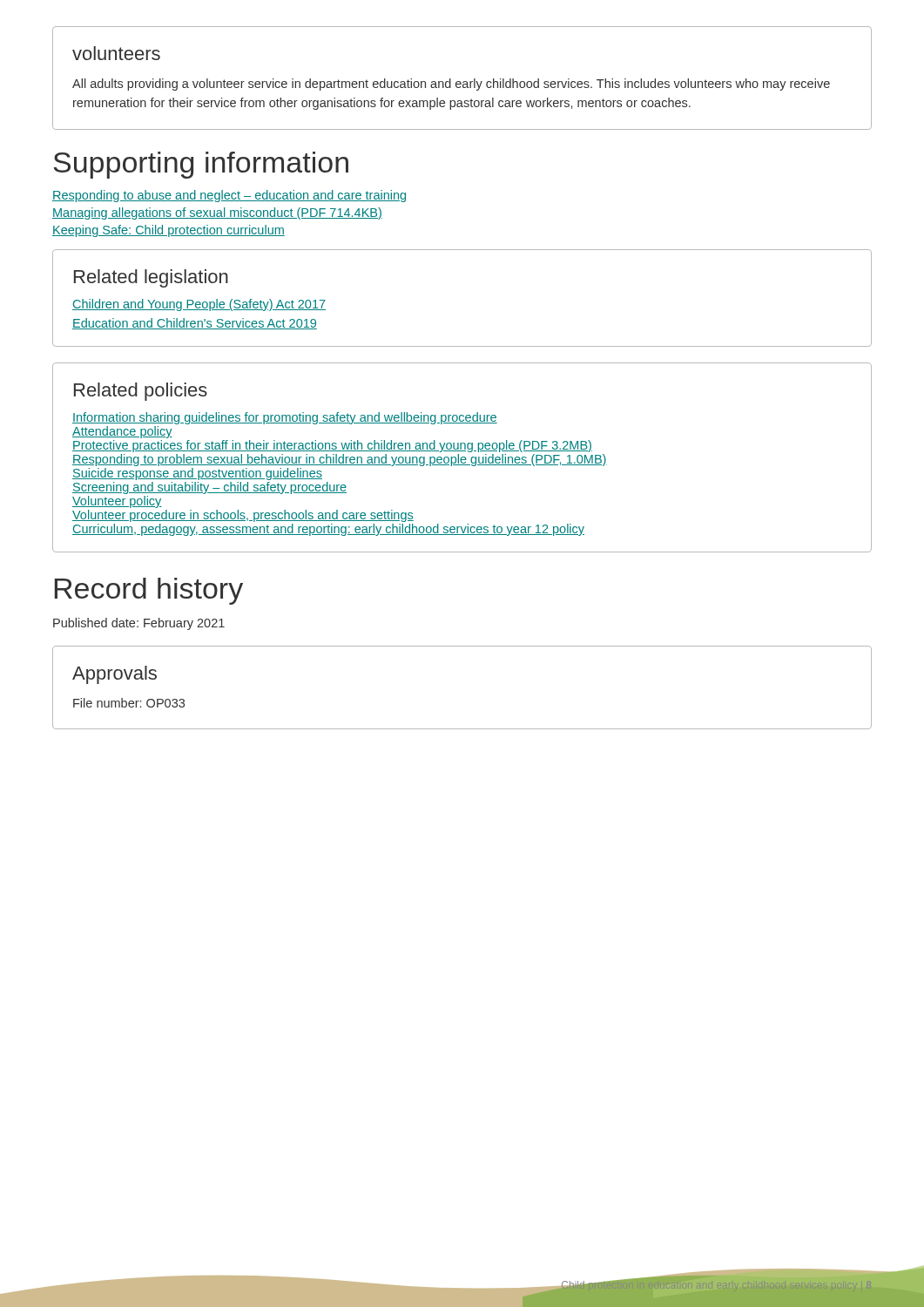Locate the section header that opens with "volunteers All adults providing a volunteer service"
Image resolution: width=924 pixels, height=1307 pixels.
click(x=462, y=78)
